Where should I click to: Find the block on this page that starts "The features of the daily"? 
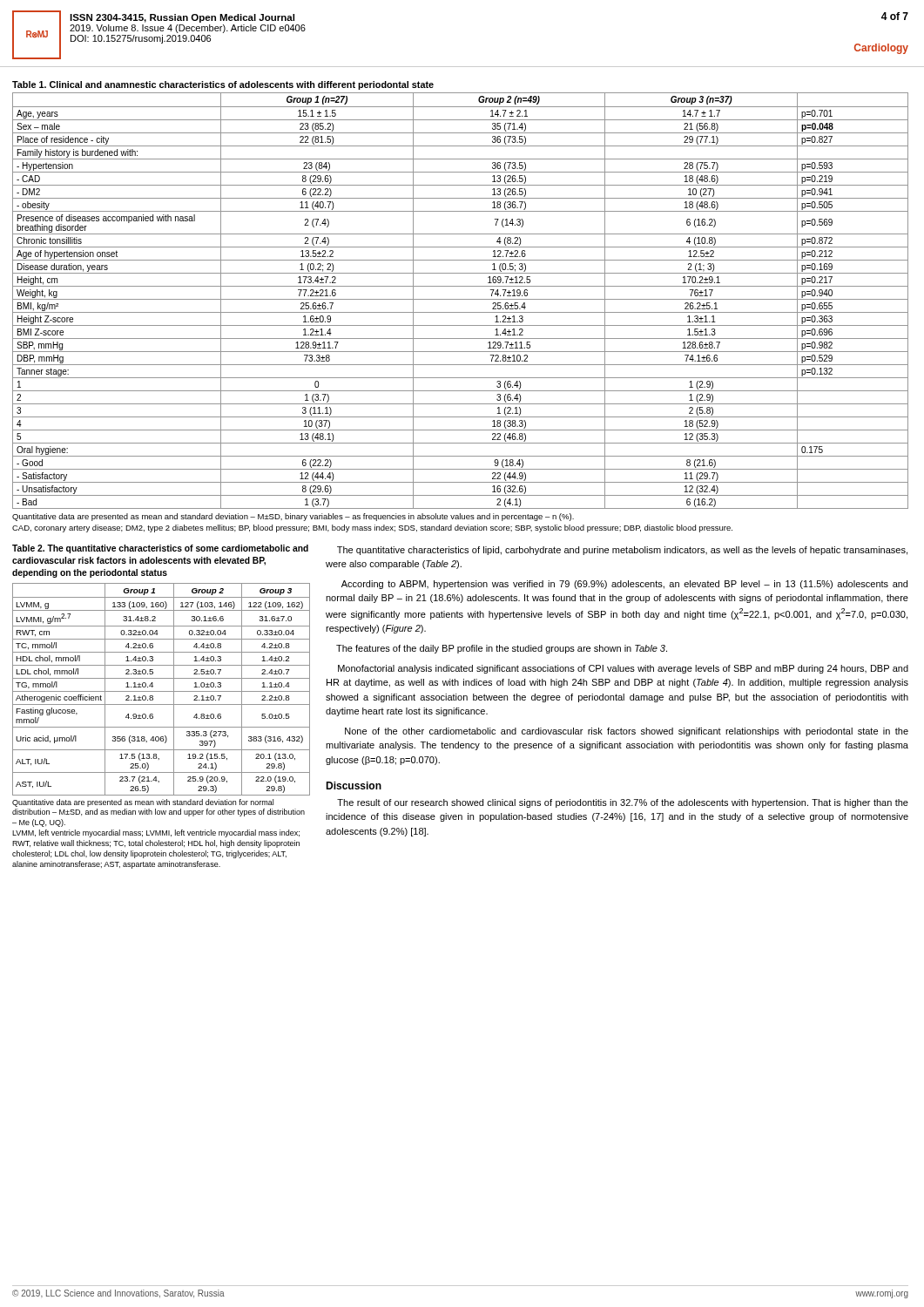pos(497,648)
